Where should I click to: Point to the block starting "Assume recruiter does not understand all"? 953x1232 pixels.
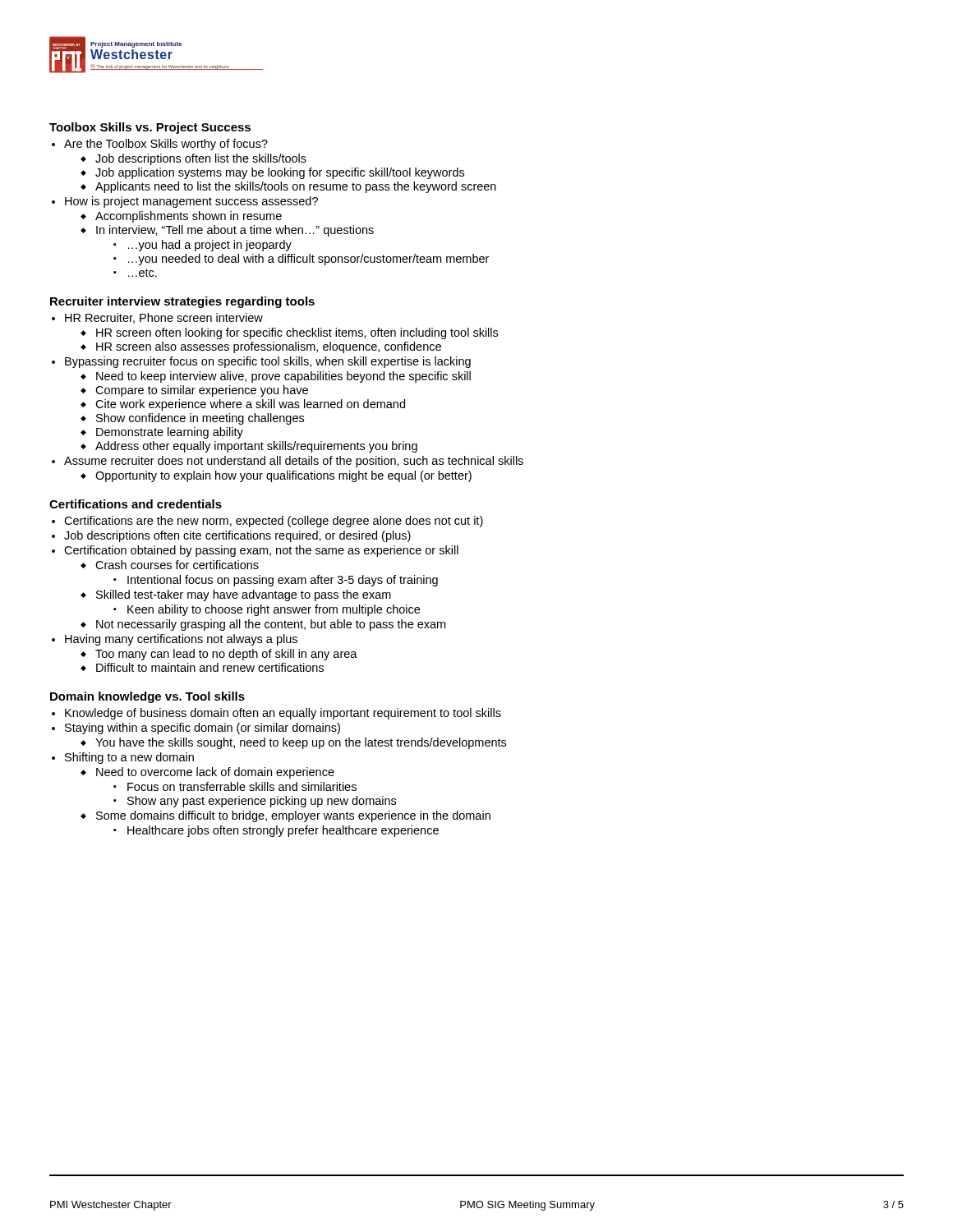tap(484, 468)
